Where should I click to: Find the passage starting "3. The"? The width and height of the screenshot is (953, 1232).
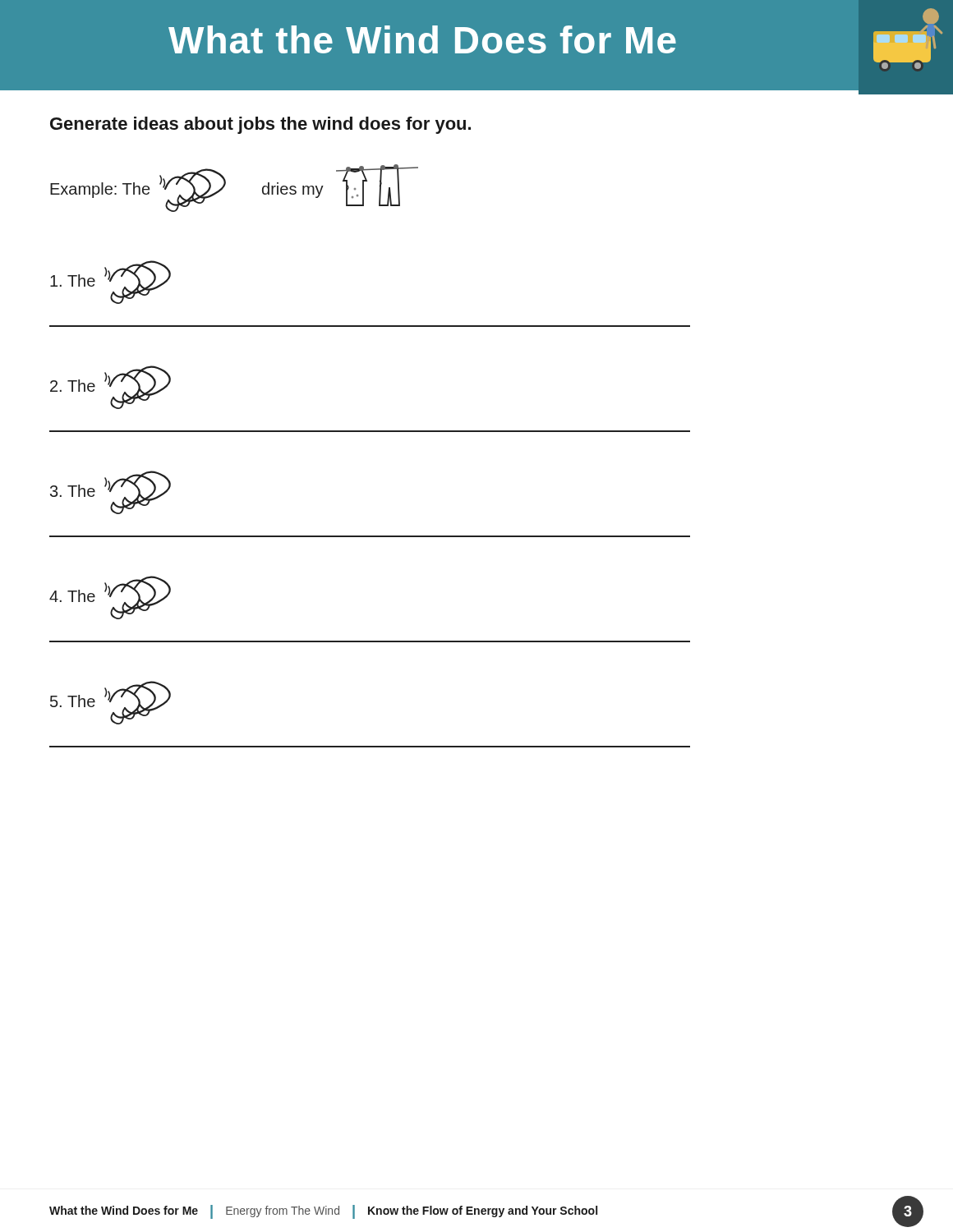[x=110, y=492]
